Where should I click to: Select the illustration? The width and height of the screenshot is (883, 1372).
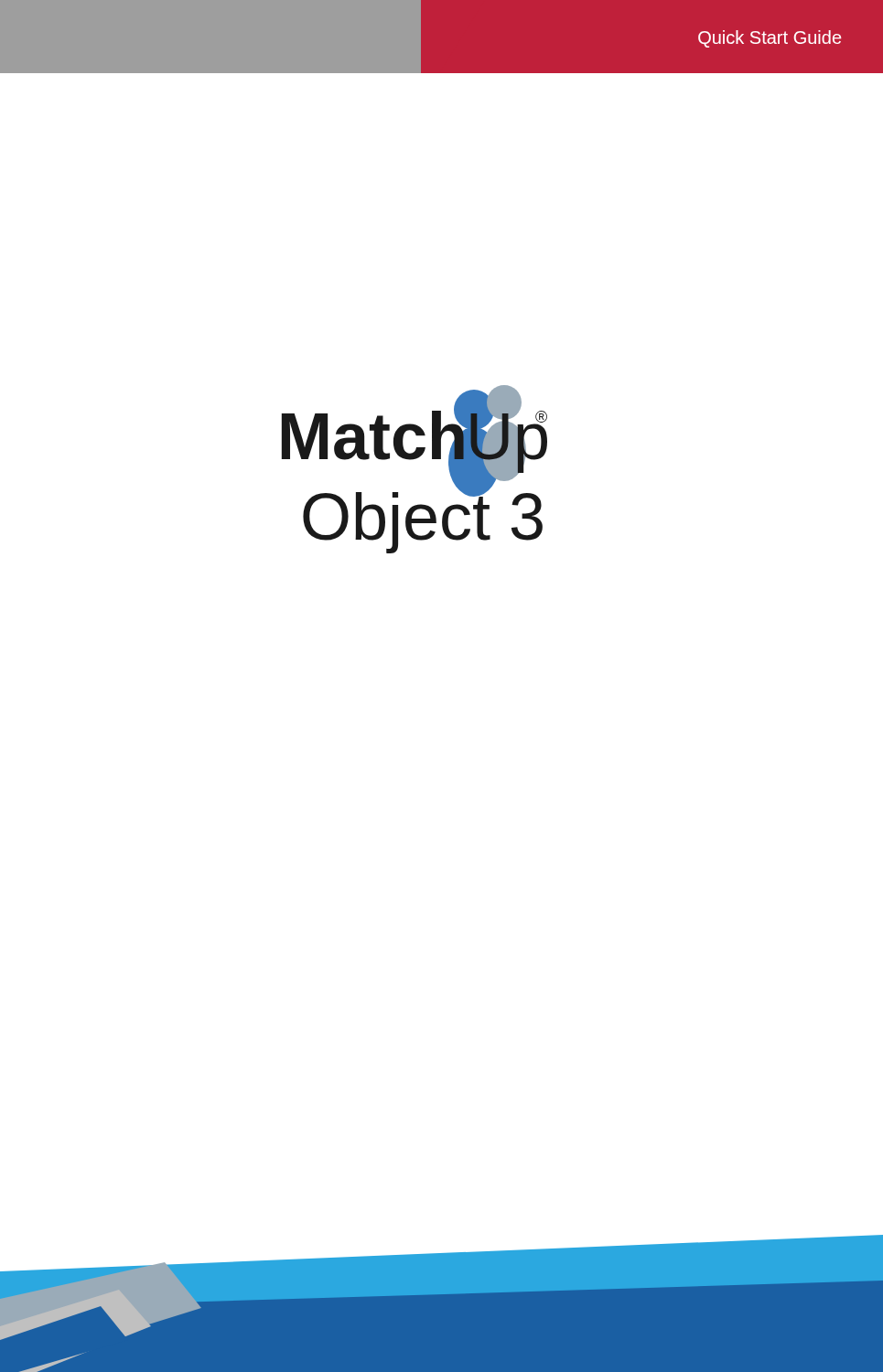coord(442,1276)
